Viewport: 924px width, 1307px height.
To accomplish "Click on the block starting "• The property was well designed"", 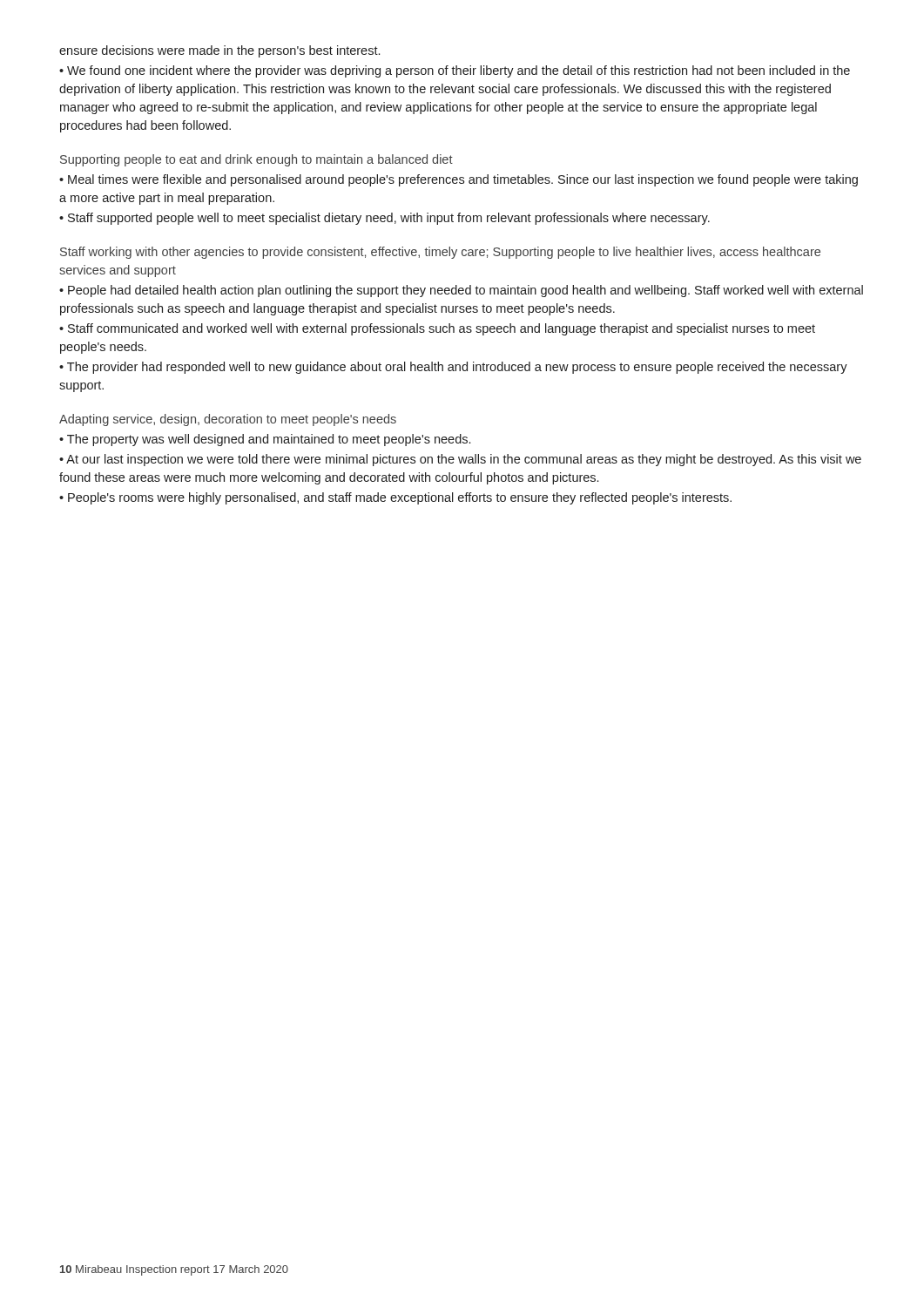I will (265, 439).
